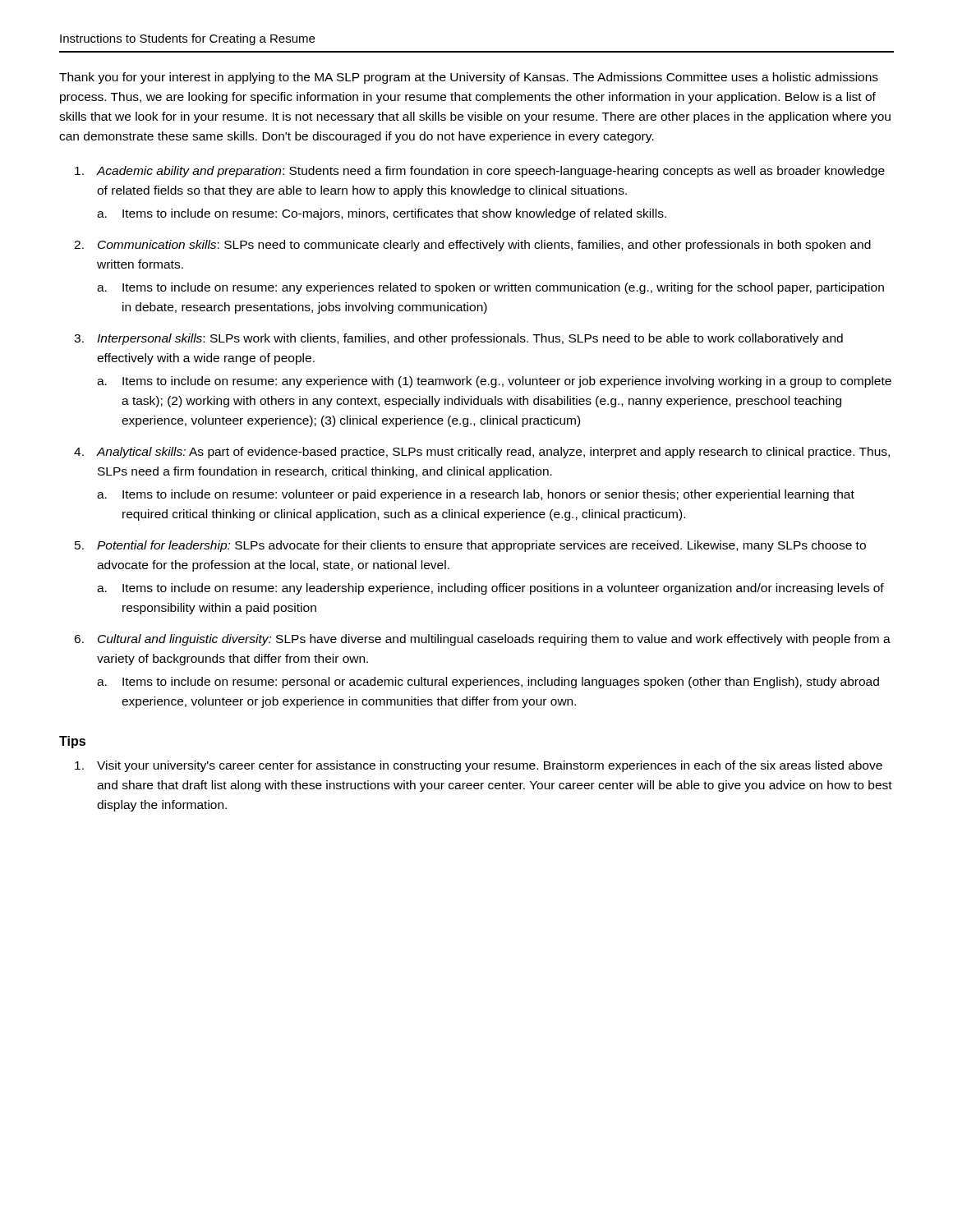Navigate to the block starting "Analytical skills: As part"
The height and width of the screenshot is (1232, 953).
pos(495,486)
